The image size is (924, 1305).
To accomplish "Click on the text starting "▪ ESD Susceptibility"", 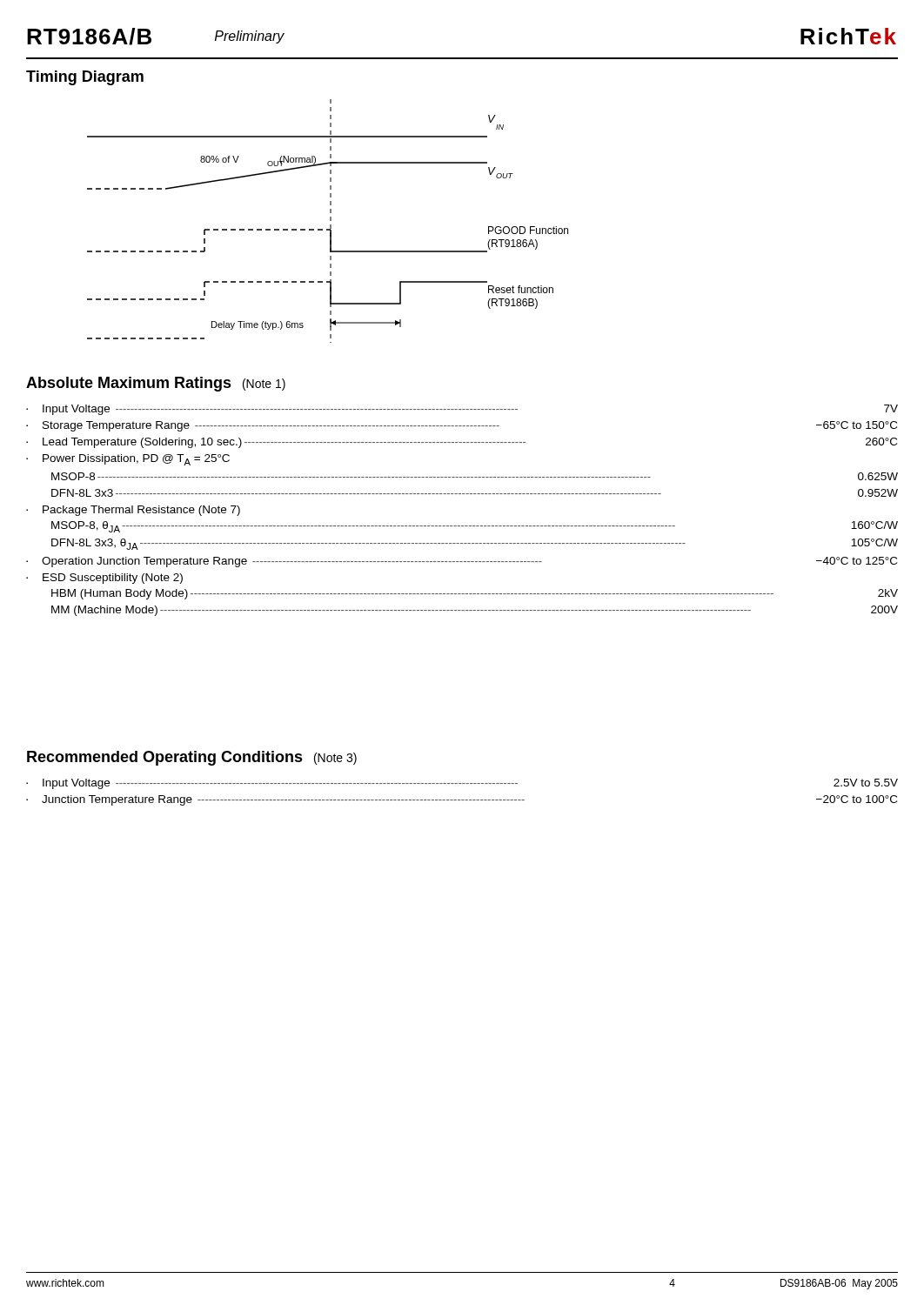I will (x=105, y=577).
